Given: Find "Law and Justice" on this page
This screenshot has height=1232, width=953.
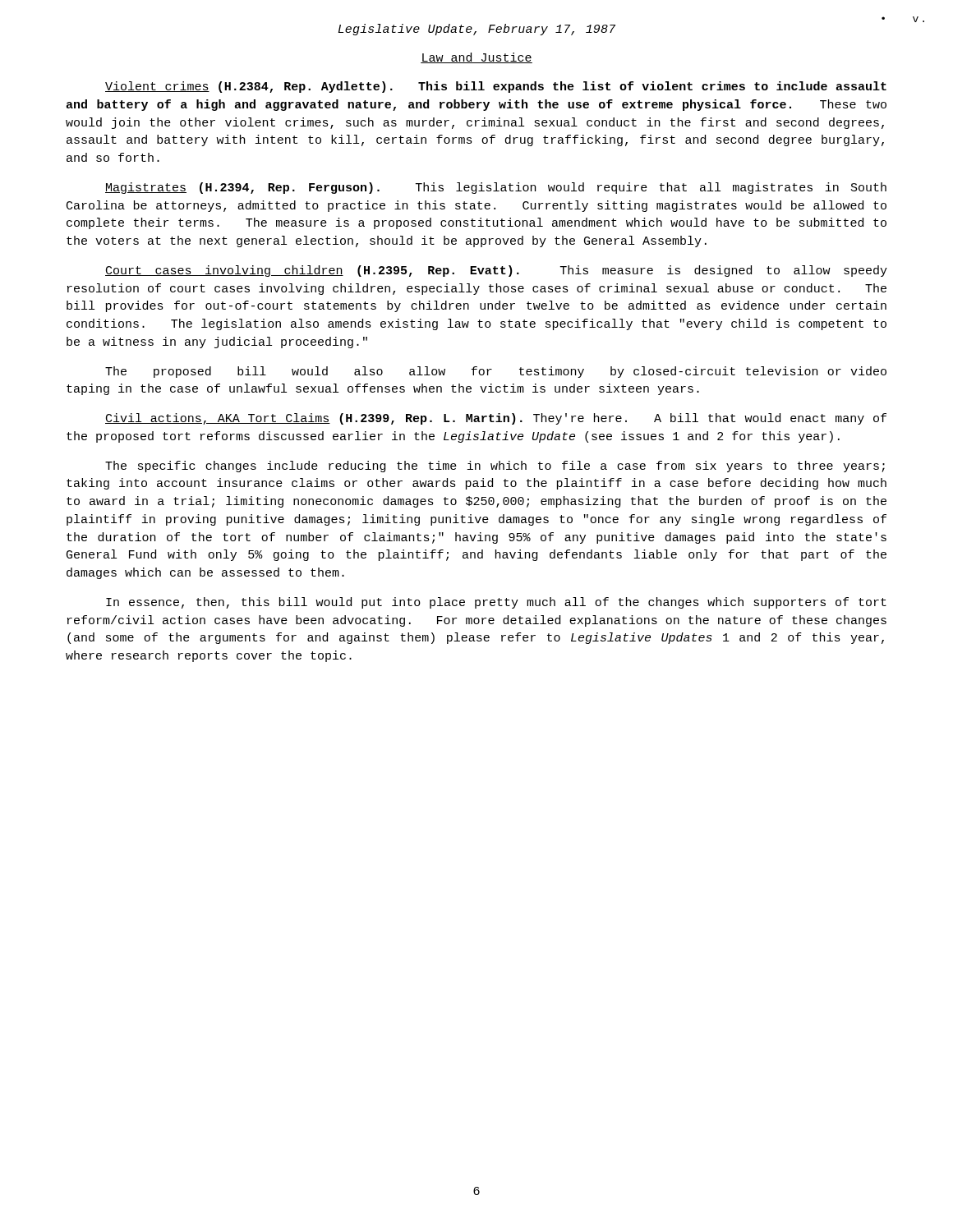Looking at the screenshot, I should click(x=476, y=59).
